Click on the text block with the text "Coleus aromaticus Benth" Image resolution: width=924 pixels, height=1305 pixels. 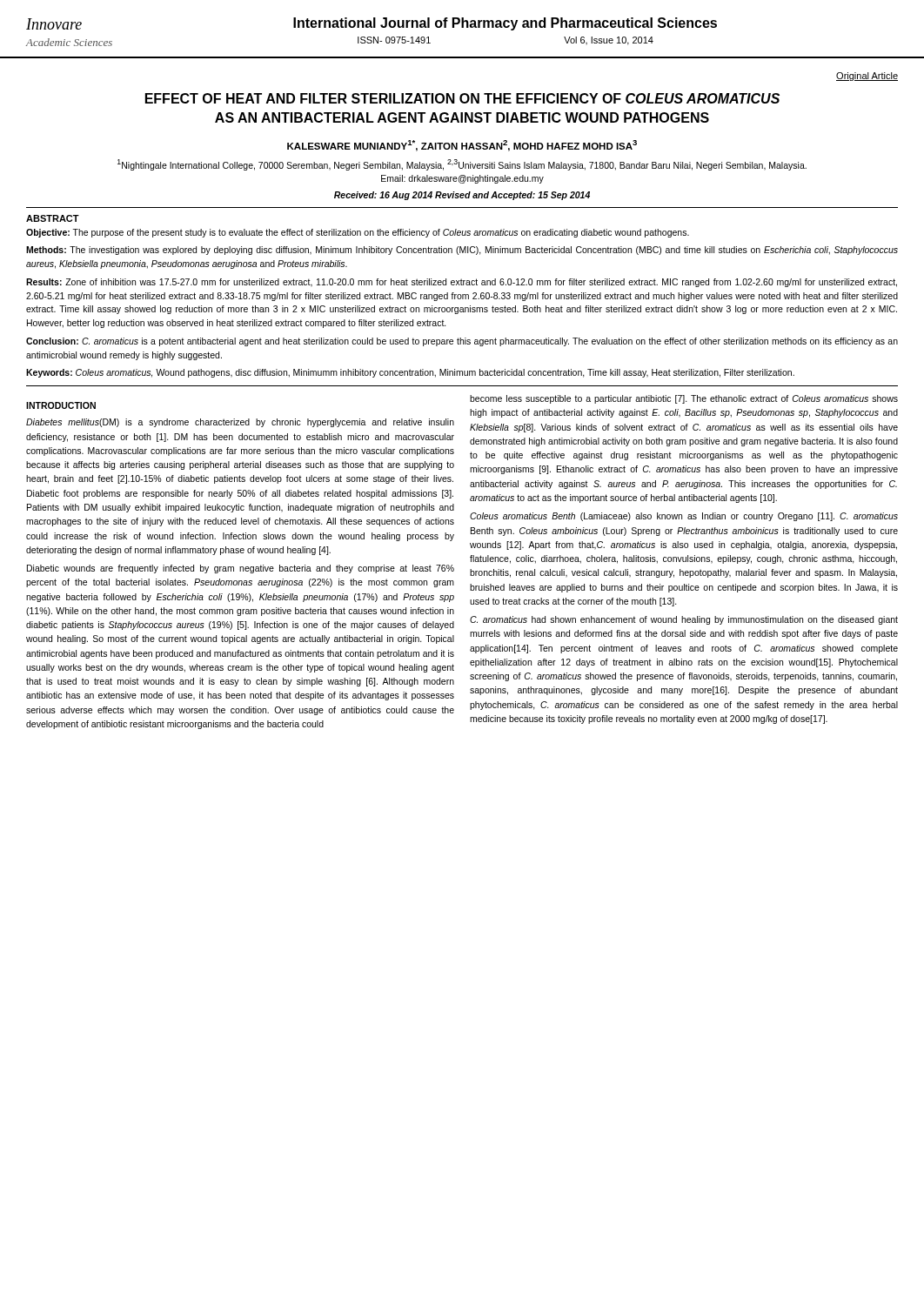coord(684,559)
